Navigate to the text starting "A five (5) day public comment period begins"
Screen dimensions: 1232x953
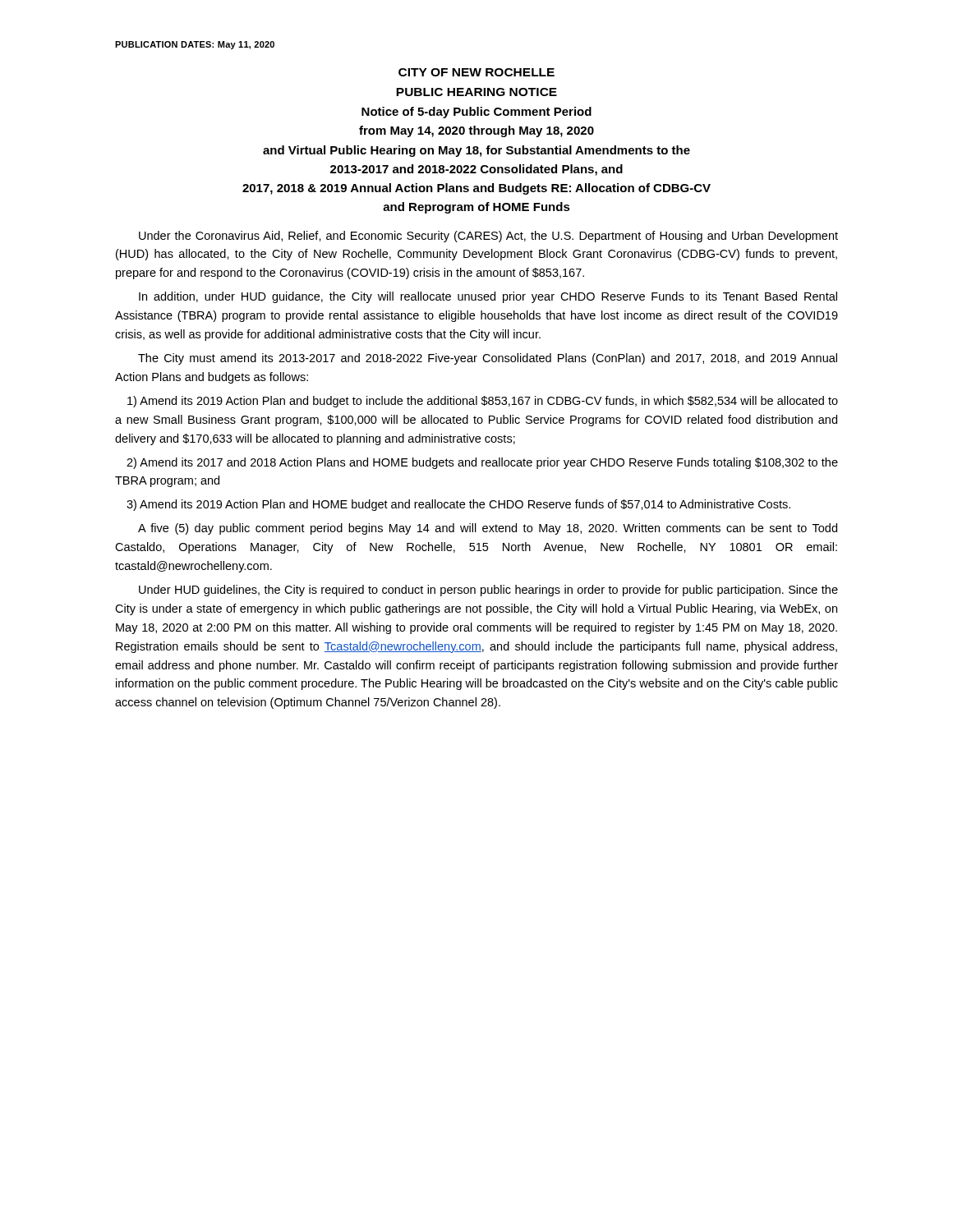click(476, 547)
